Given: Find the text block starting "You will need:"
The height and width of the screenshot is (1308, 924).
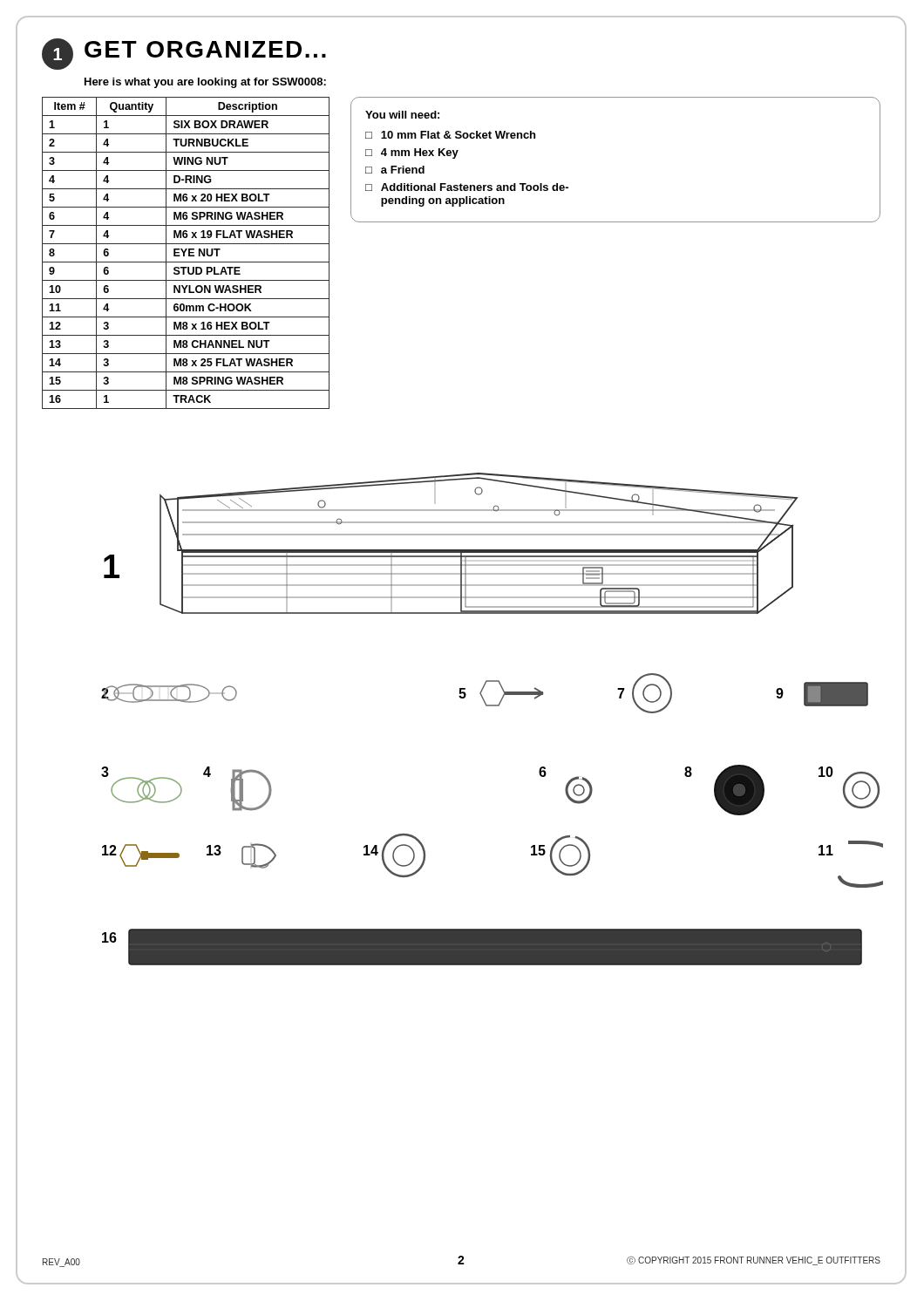Looking at the screenshot, I should point(403,115).
